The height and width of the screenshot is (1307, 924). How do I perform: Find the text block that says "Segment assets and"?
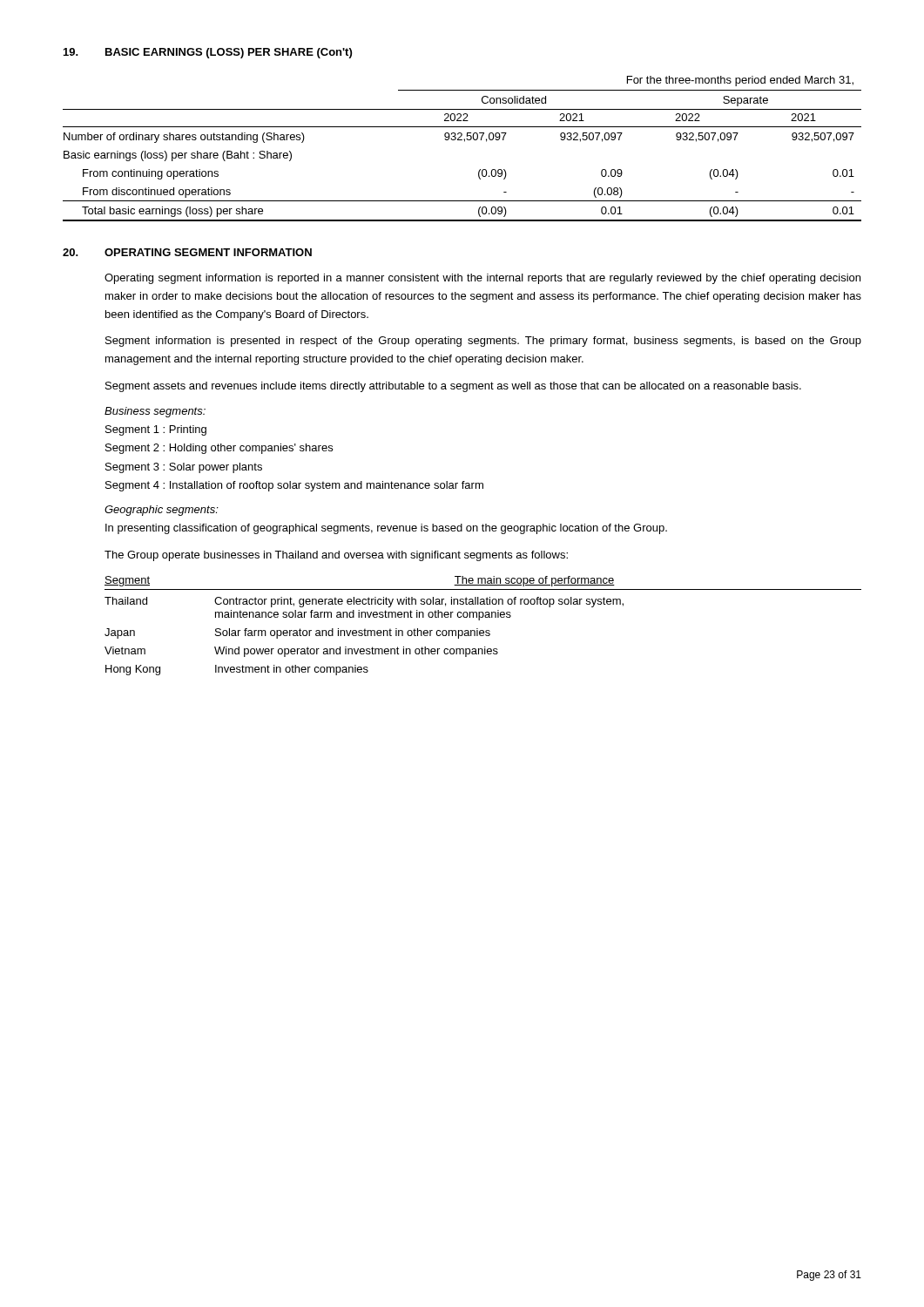pos(453,386)
